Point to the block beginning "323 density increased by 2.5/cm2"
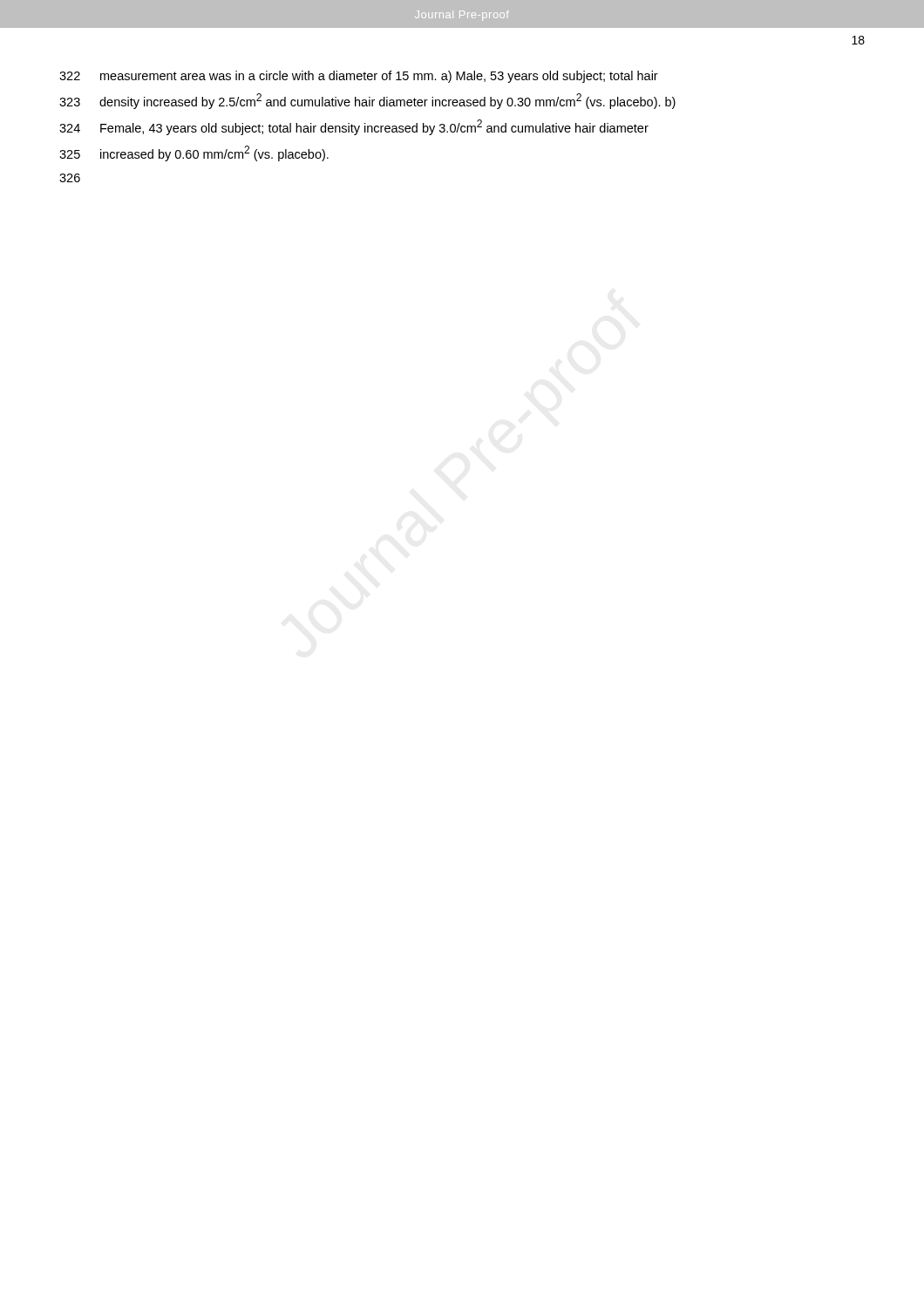 coord(462,101)
